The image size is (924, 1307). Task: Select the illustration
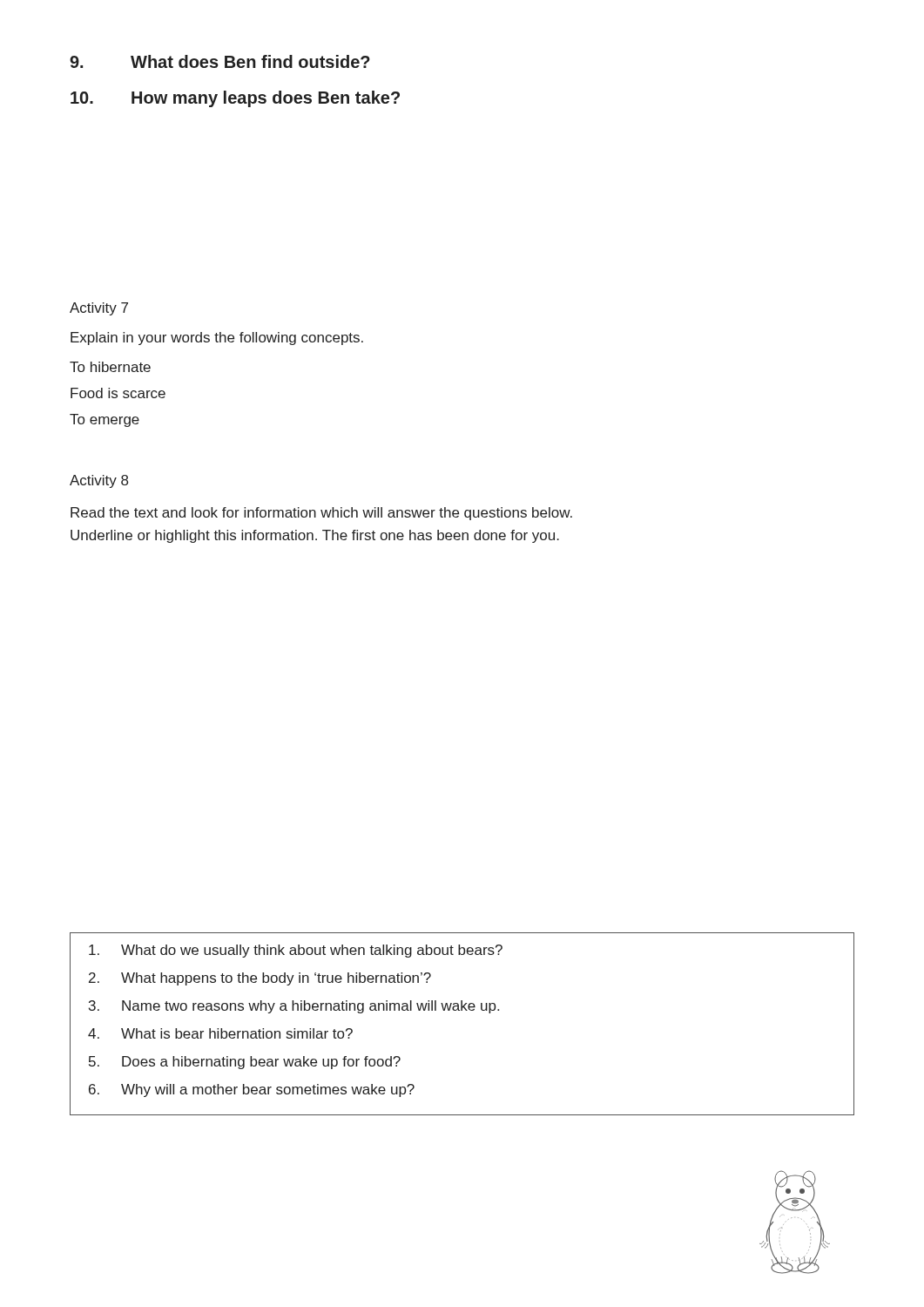point(795,1211)
